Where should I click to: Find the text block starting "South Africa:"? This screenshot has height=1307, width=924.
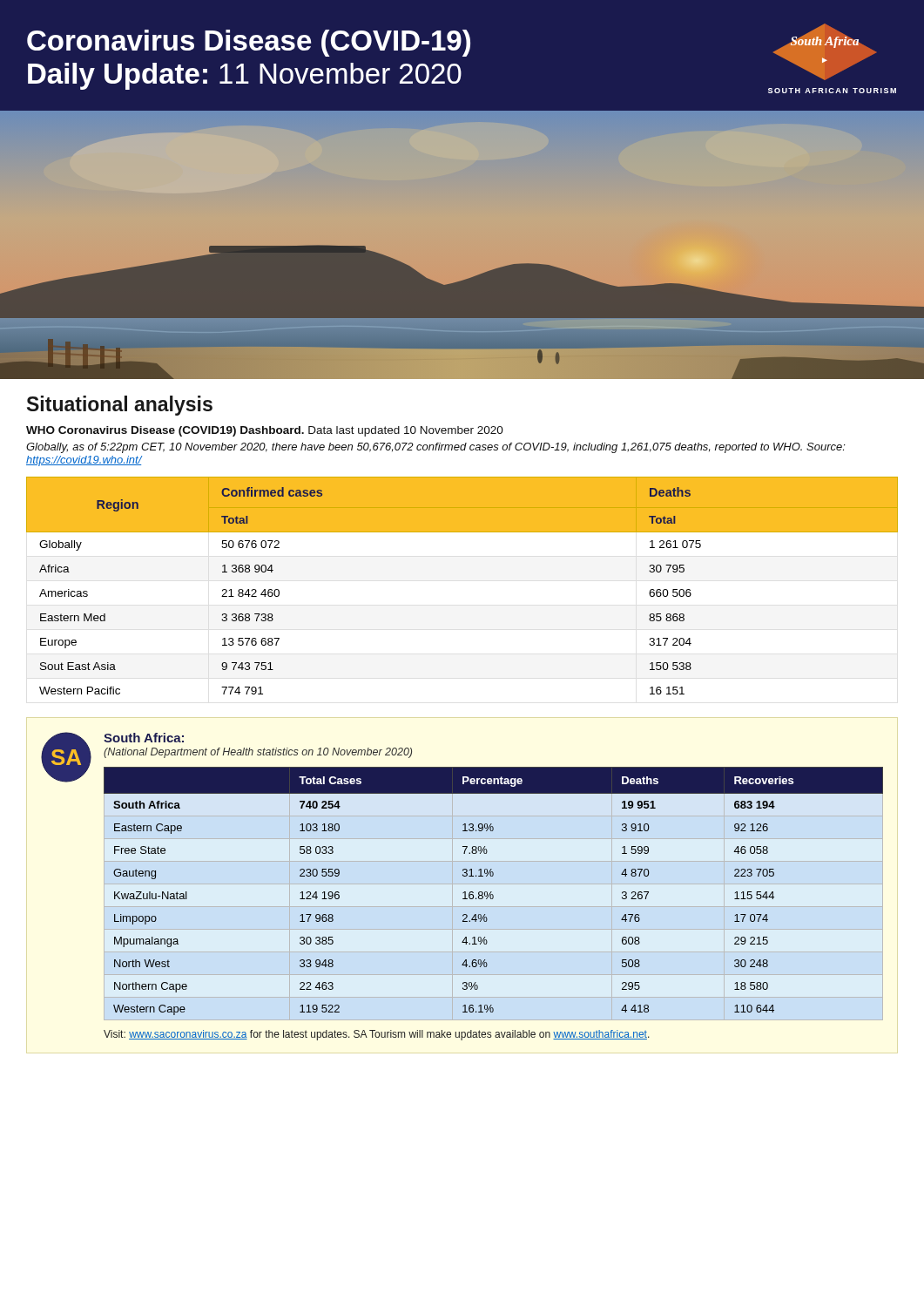(x=144, y=738)
